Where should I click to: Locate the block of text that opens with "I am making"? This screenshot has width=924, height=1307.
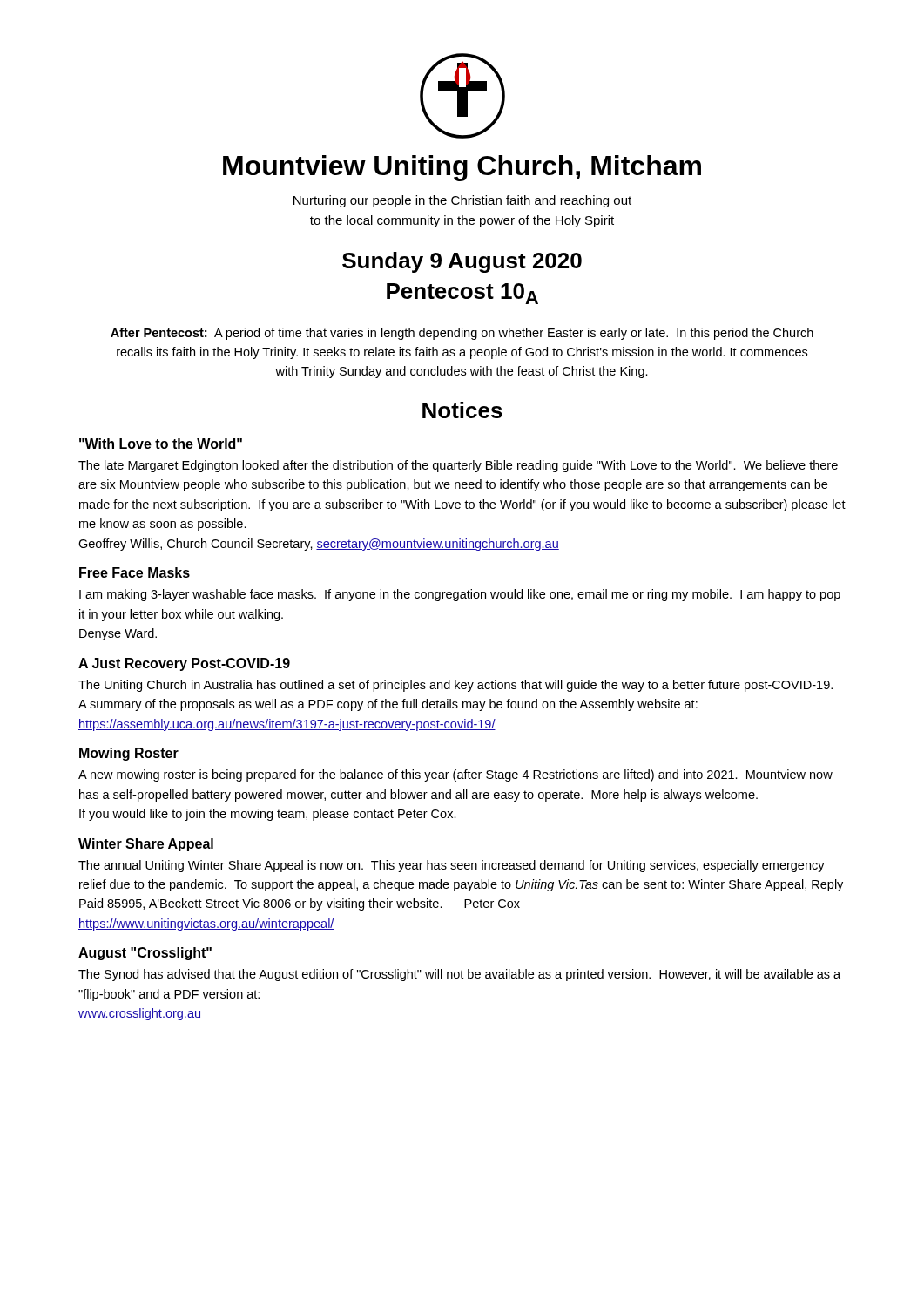[460, 595]
